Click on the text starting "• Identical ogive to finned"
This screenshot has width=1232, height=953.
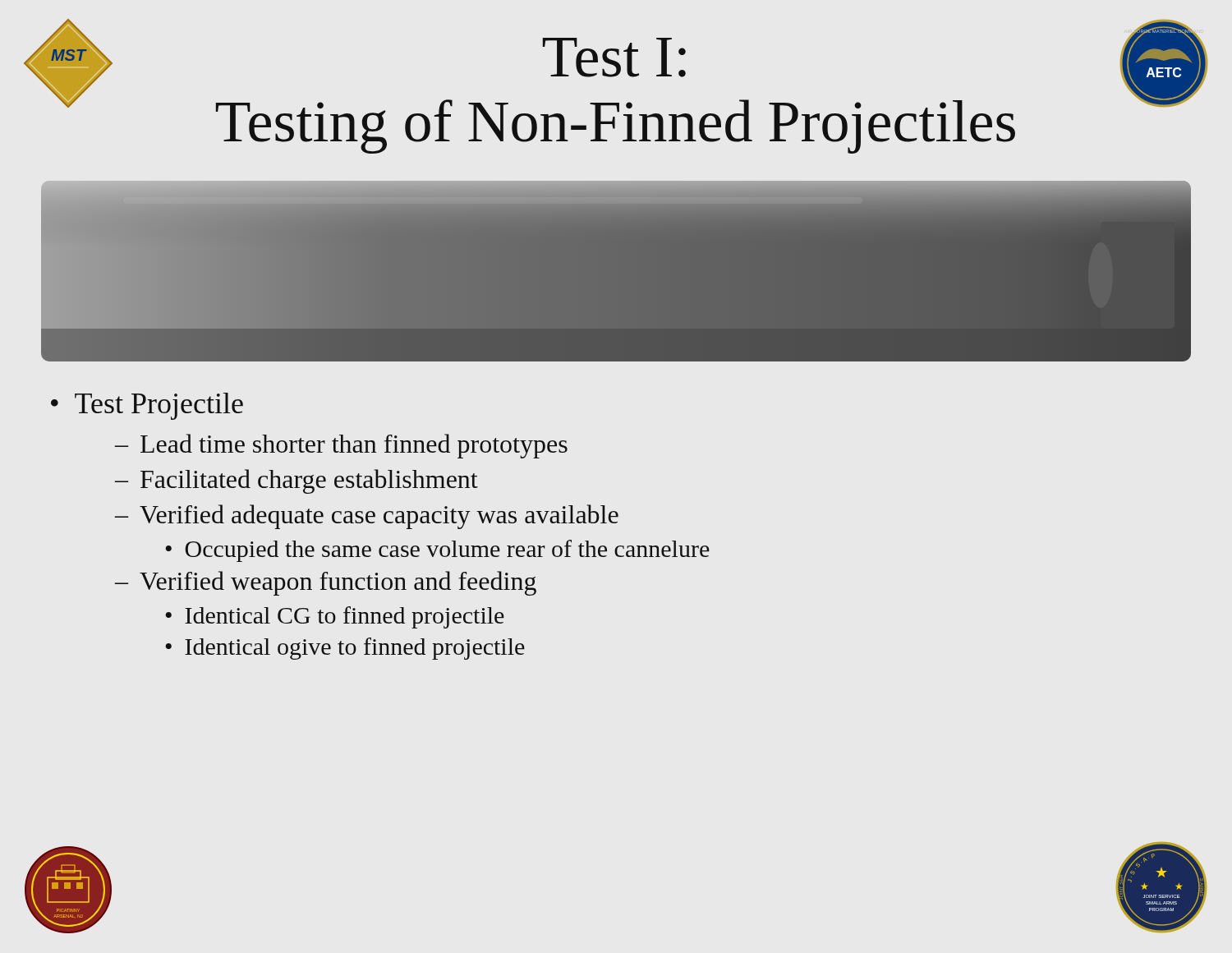(x=345, y=647)
